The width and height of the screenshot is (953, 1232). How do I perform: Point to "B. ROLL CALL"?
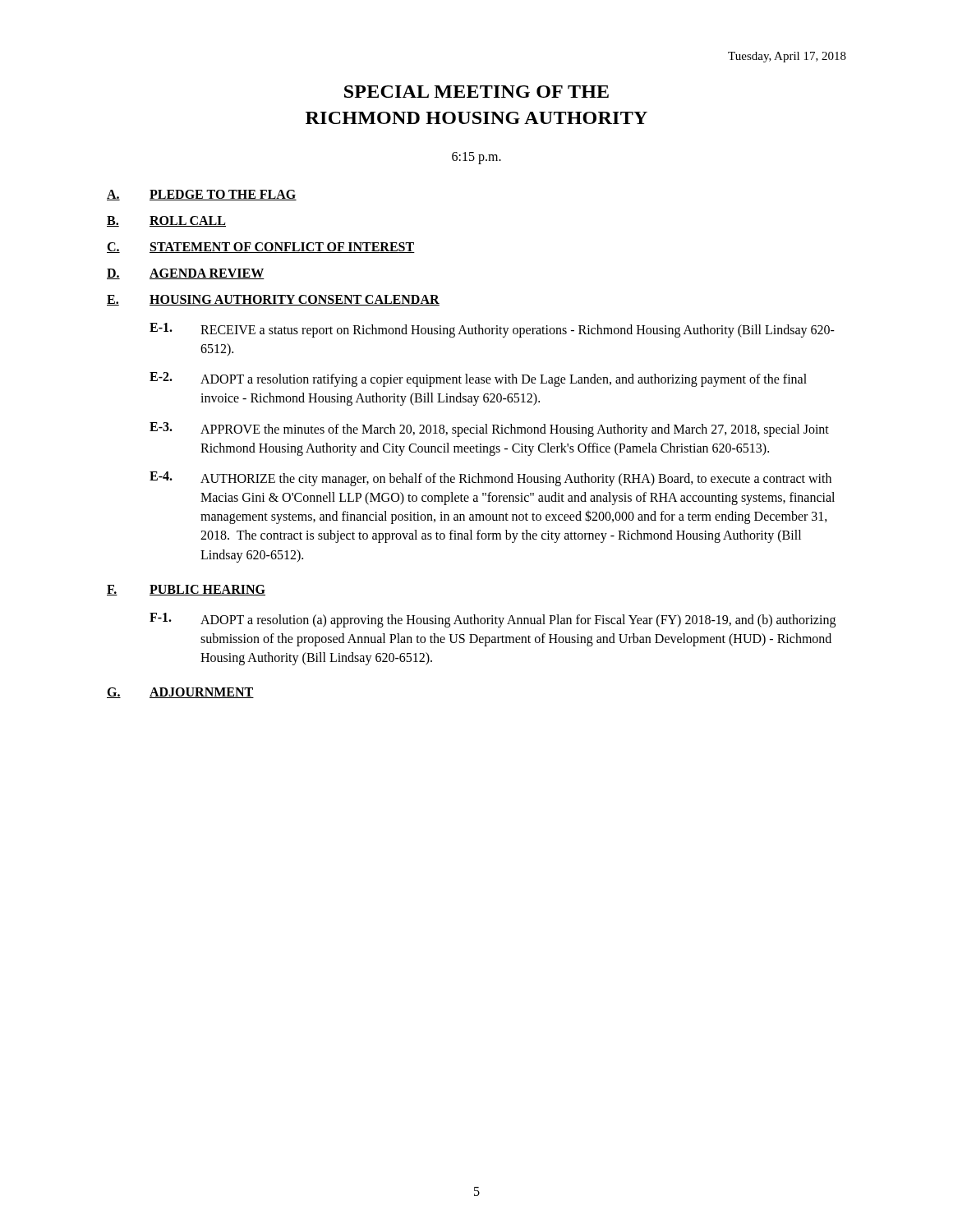tap(166, 221)
